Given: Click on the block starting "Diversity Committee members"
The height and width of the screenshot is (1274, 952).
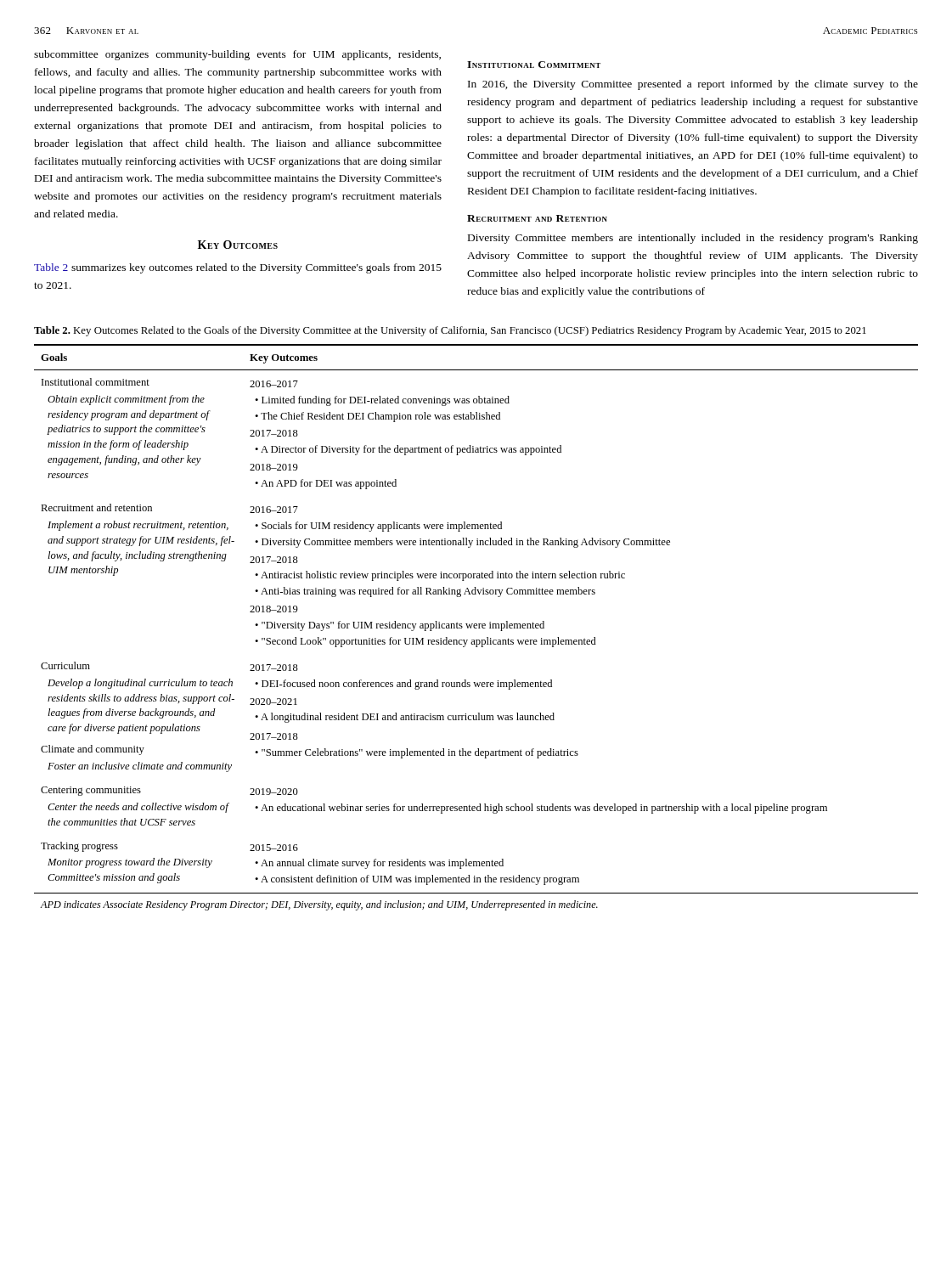Looking at the screenshot, I should pyautogui.click(x=693, y=264).
